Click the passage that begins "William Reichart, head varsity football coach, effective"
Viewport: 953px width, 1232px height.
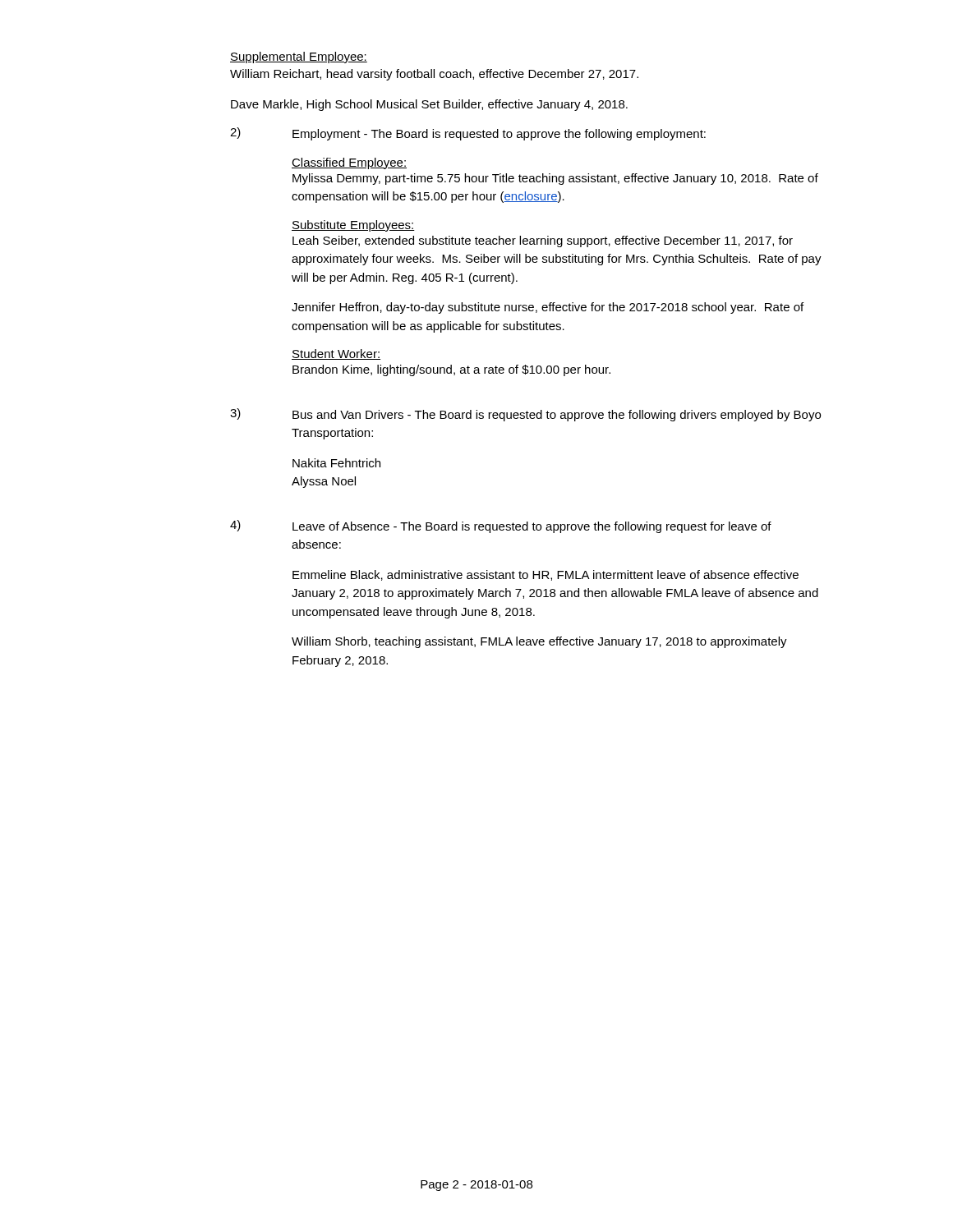pos(435,73)
